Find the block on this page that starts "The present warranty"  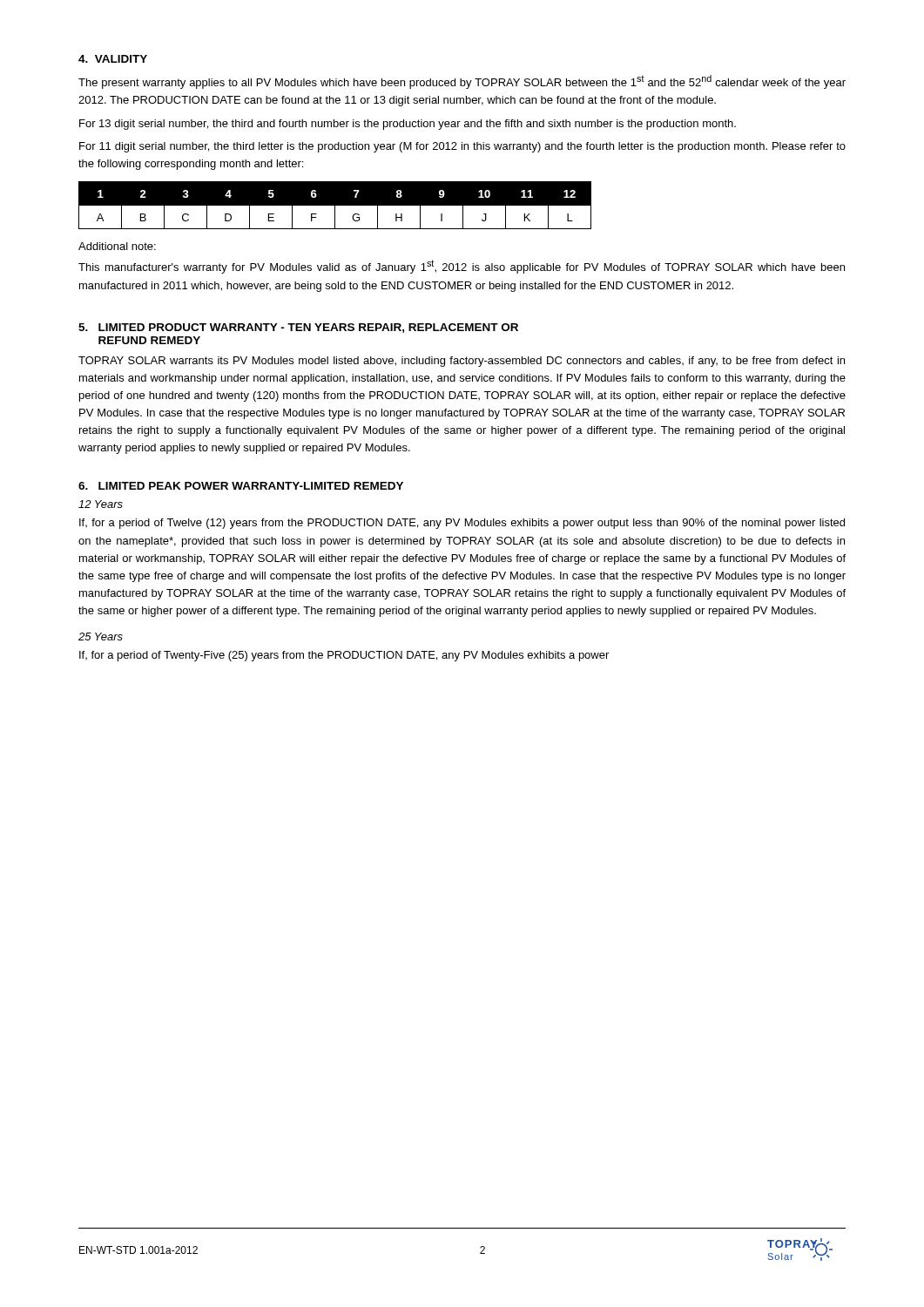point(462,90)
